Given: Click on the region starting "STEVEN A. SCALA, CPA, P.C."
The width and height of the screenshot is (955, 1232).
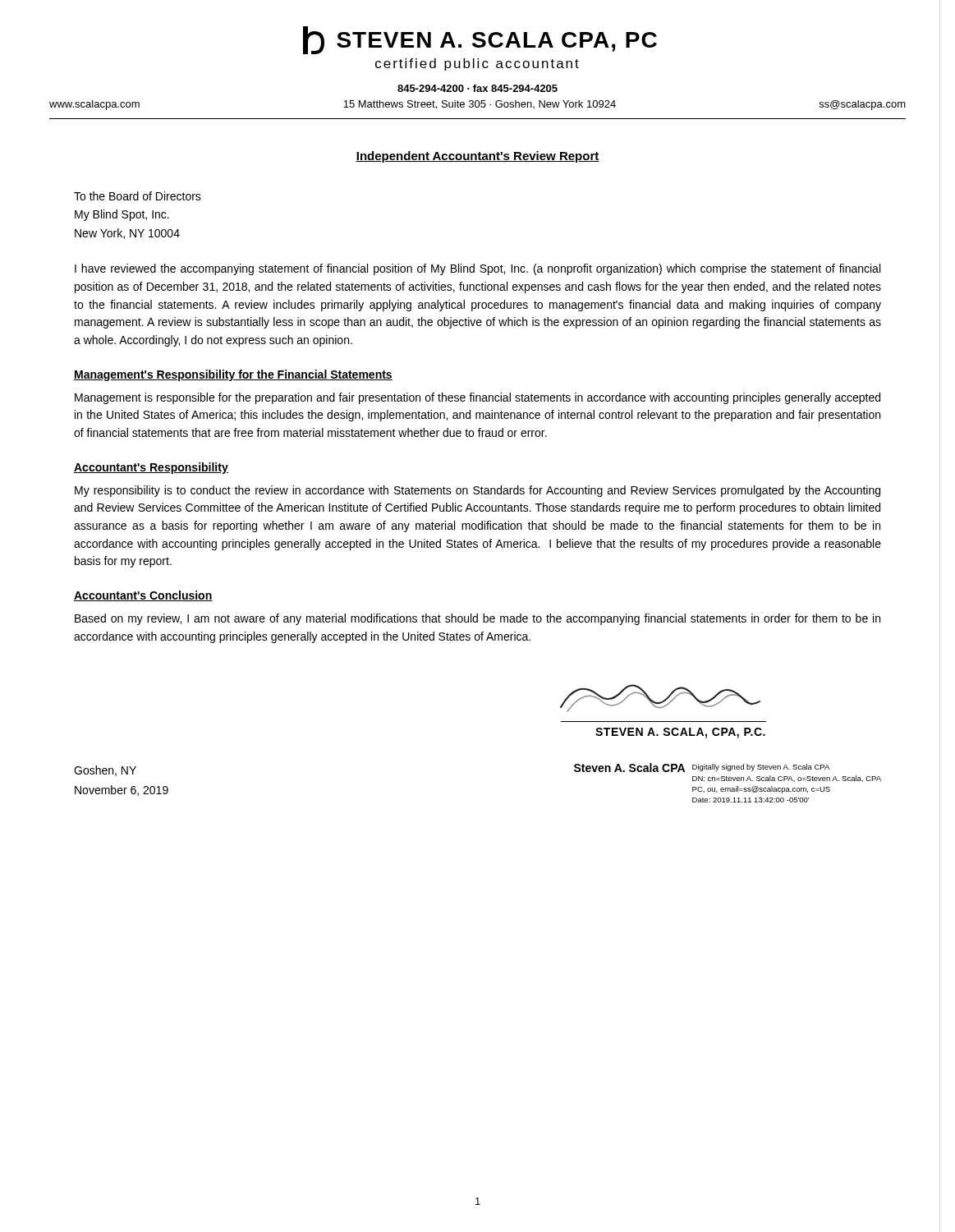Looking at the screenshot, I should [x=681, y=732].
